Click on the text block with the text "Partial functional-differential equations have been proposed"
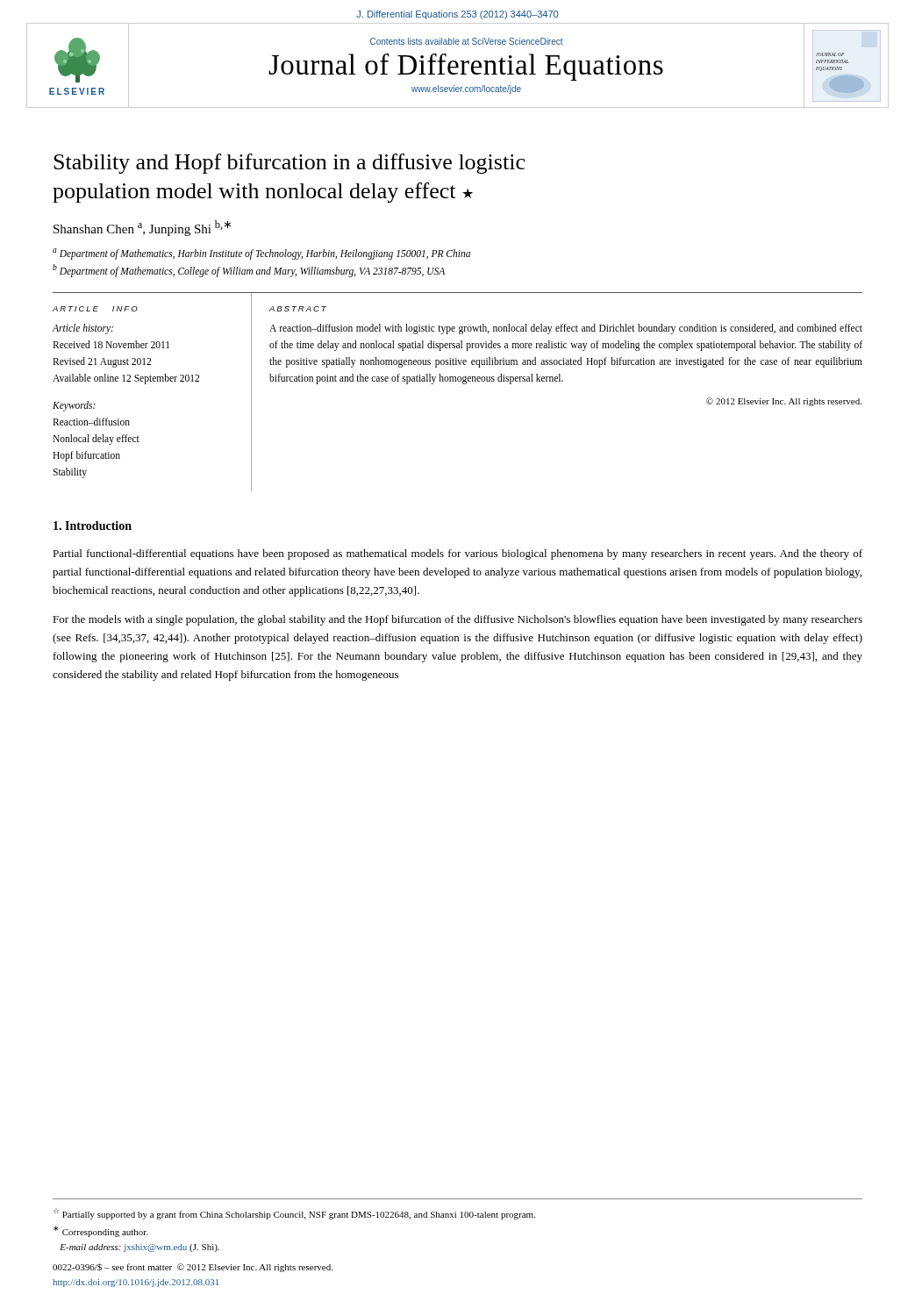 point(458,572)
